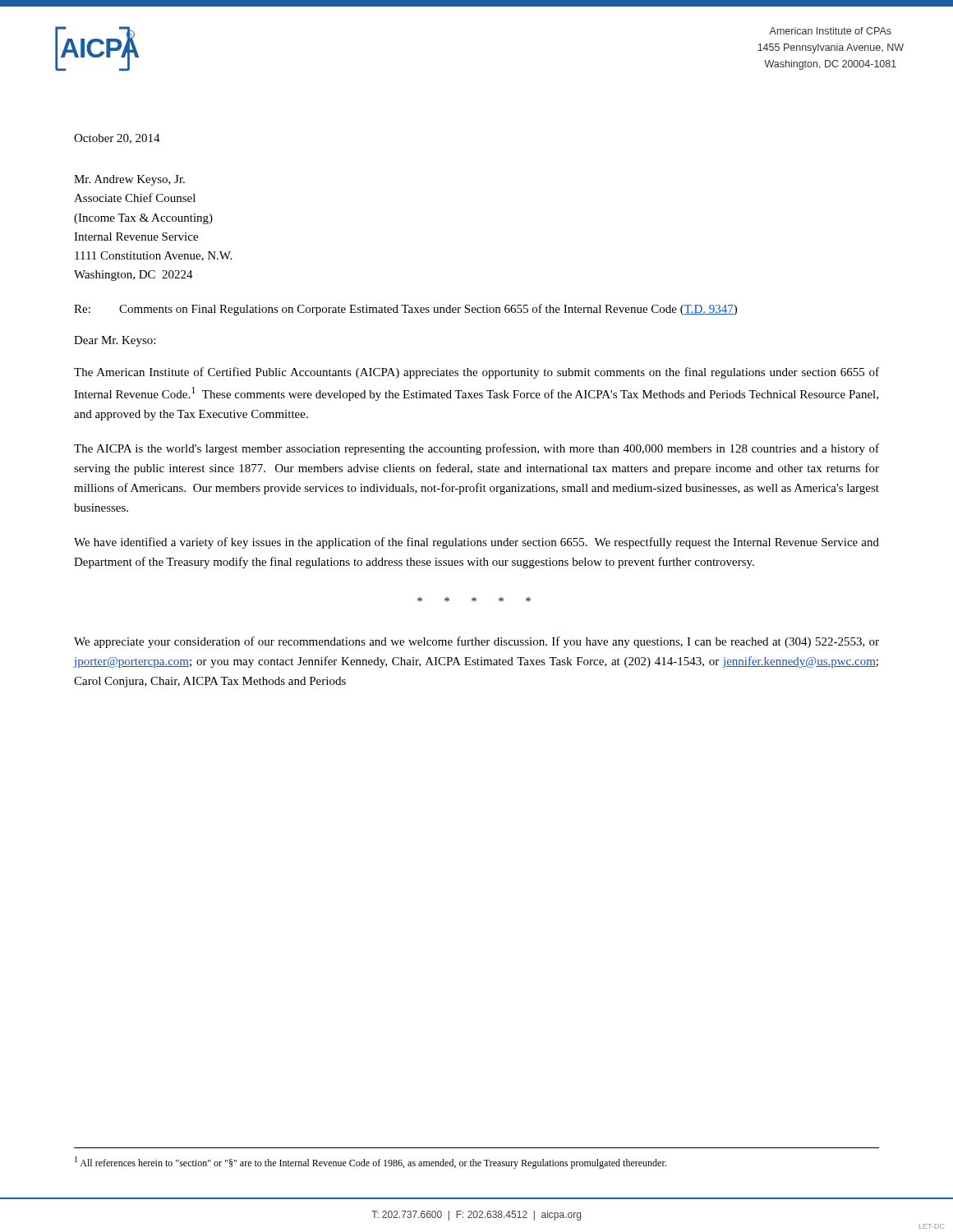Where does it say "Dear Mr. Keyso:"?
This screenshot has height=1232, width=953.
115,340
